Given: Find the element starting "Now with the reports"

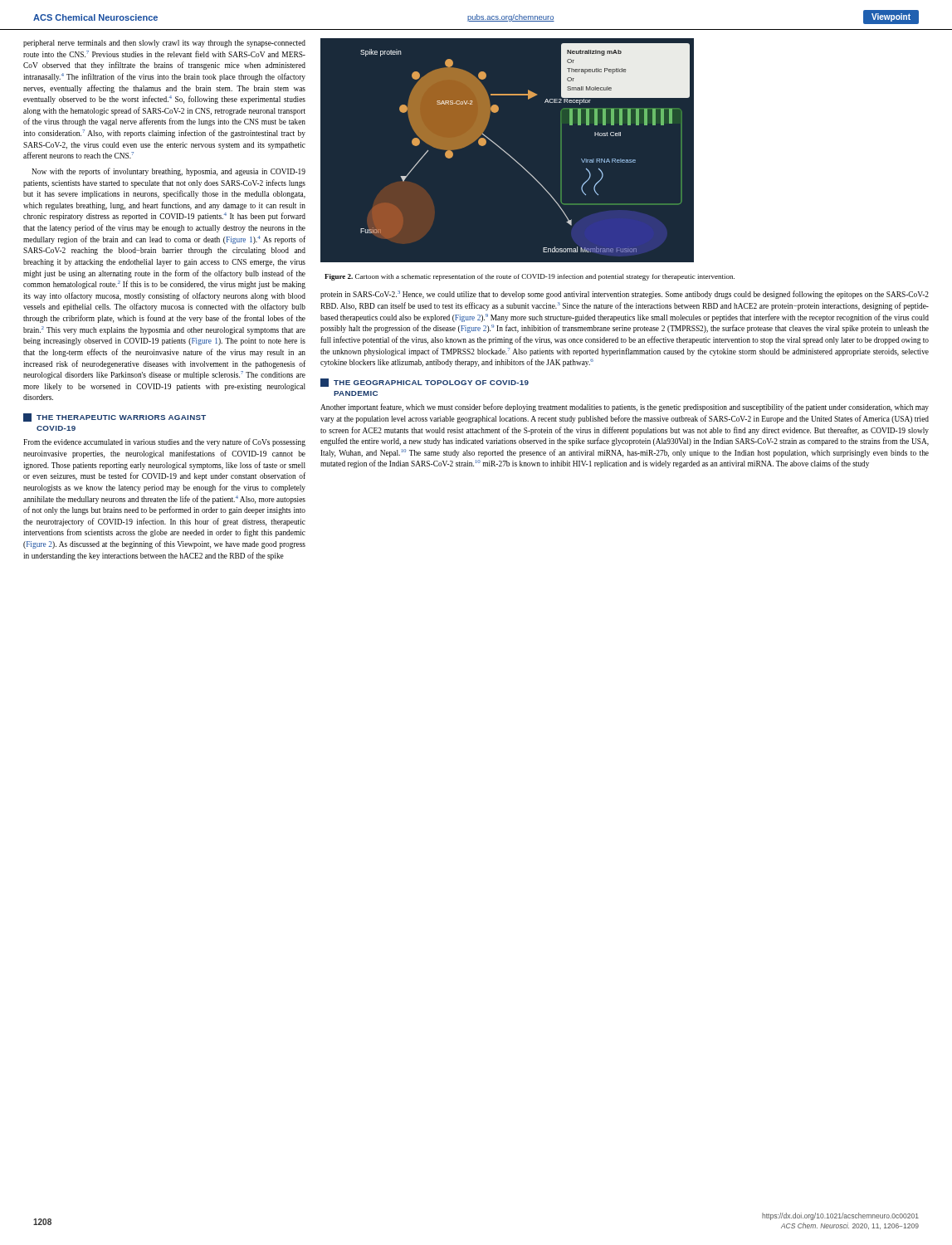Looking at the screenshot, I should coord(164,285).
